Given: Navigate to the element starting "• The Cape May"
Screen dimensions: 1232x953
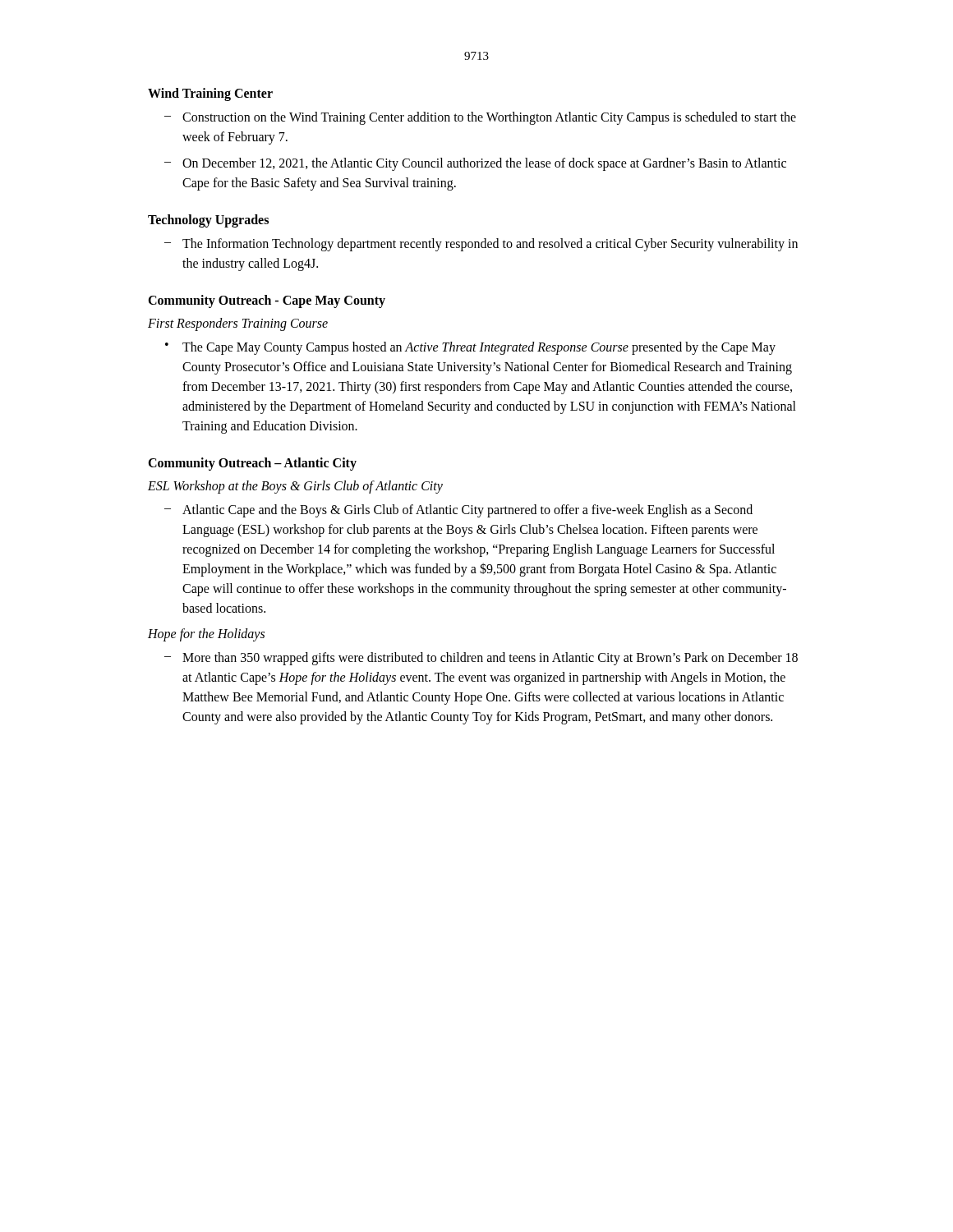Looking at the screenshot, I should [x=485, y=387].
